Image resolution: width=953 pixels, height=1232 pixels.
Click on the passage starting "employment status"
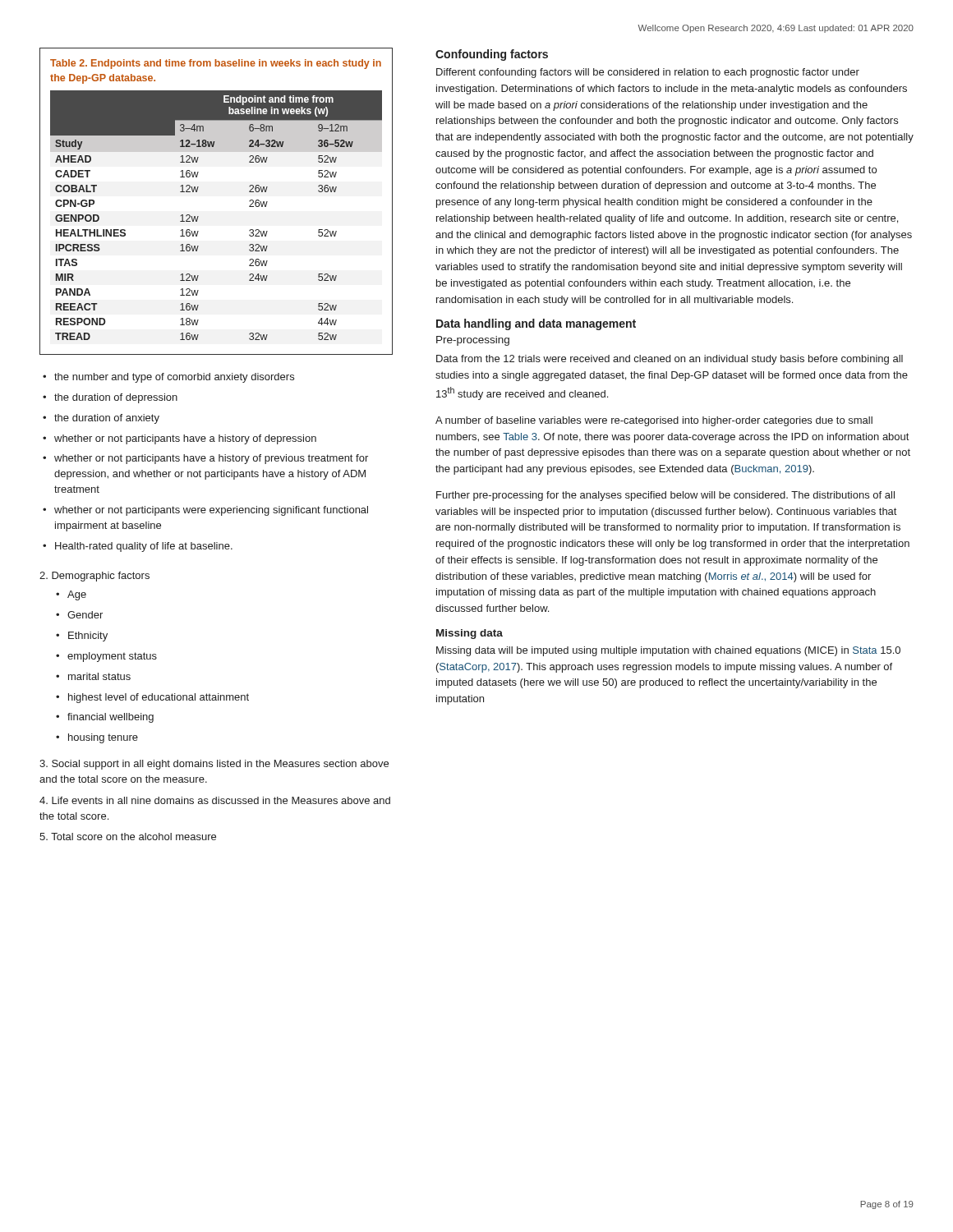[x=112, y=656]
